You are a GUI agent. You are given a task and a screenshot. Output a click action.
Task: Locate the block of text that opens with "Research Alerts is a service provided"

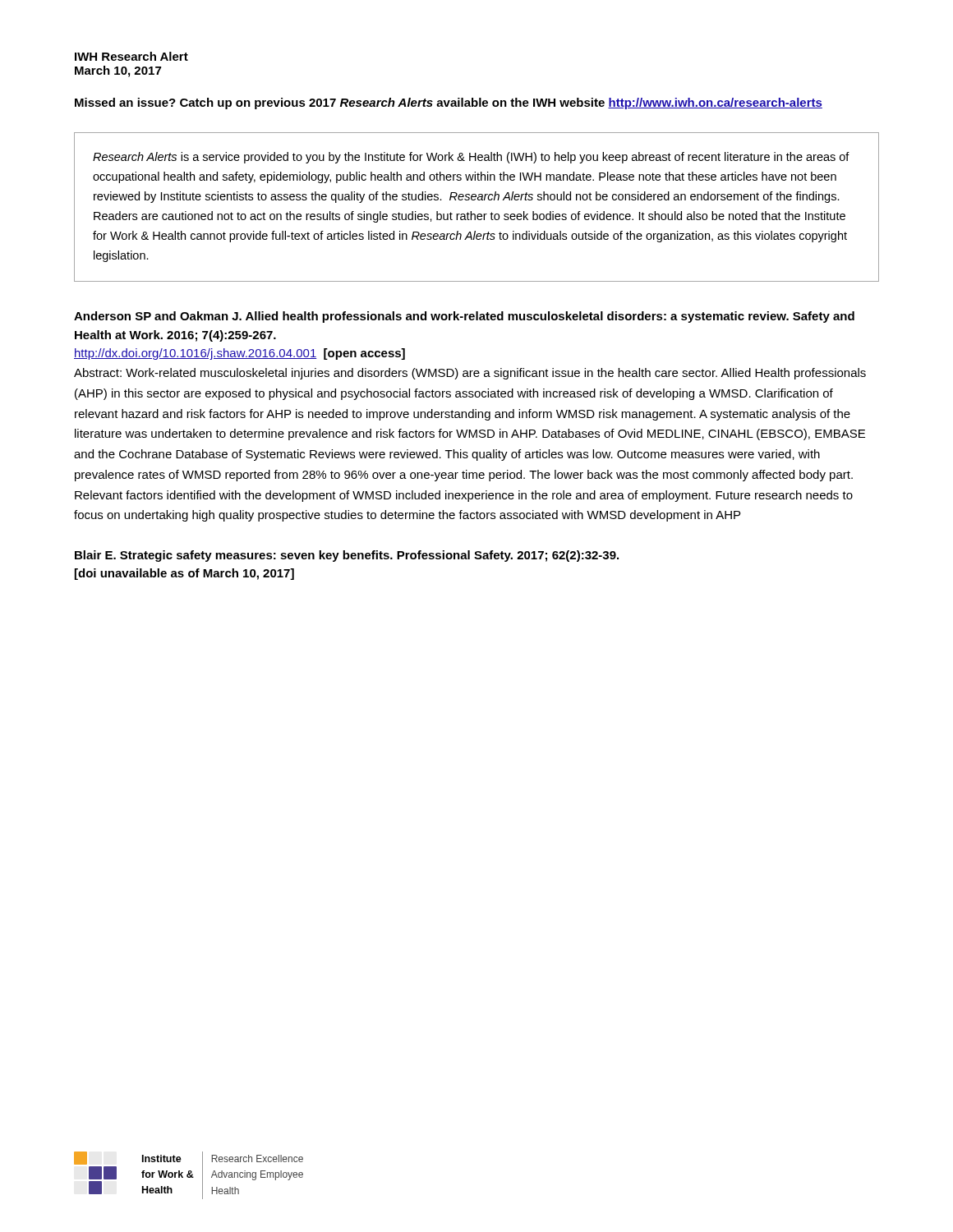pos(471,206)
